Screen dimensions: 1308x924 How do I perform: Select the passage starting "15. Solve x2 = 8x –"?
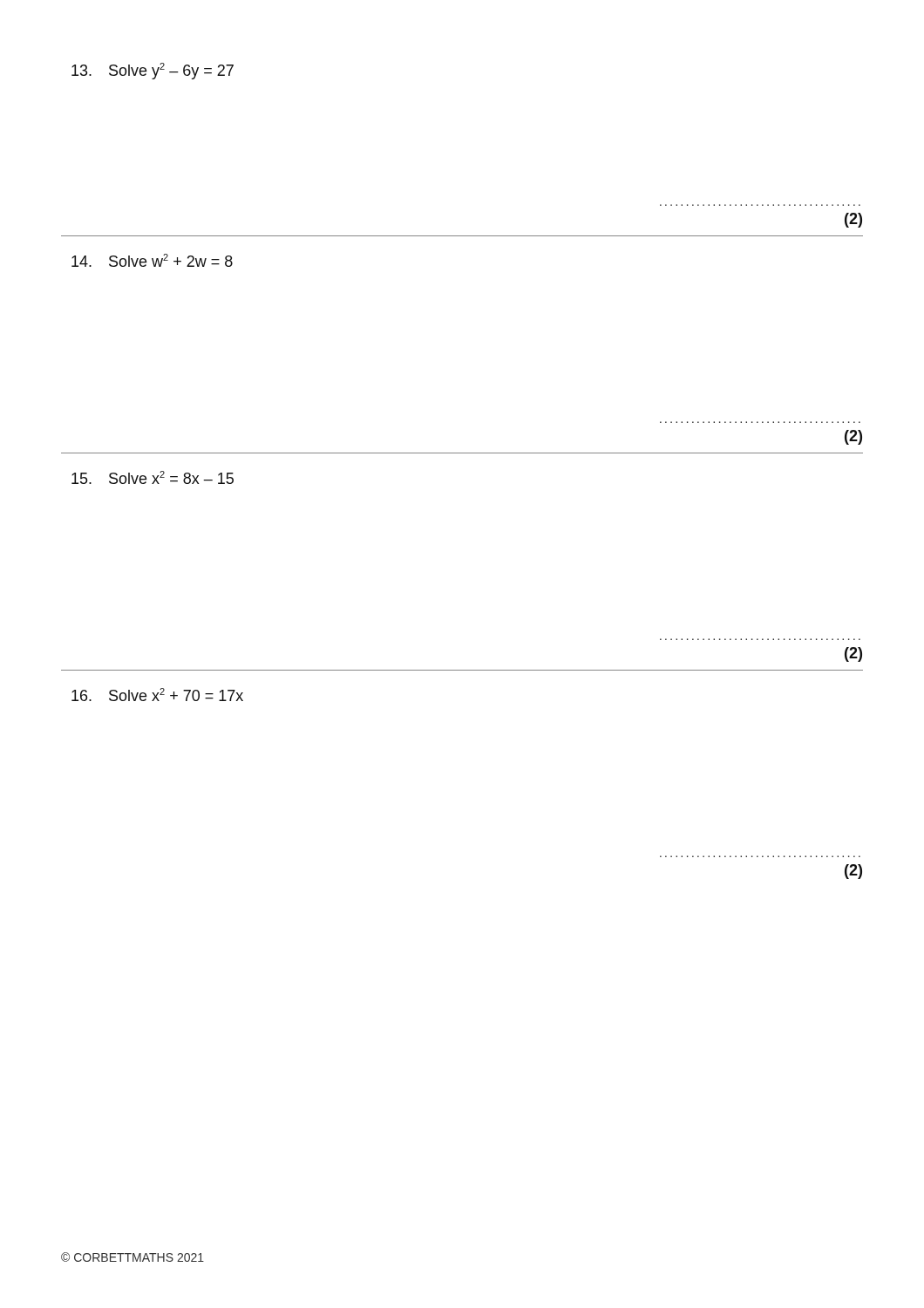point(153,477)
